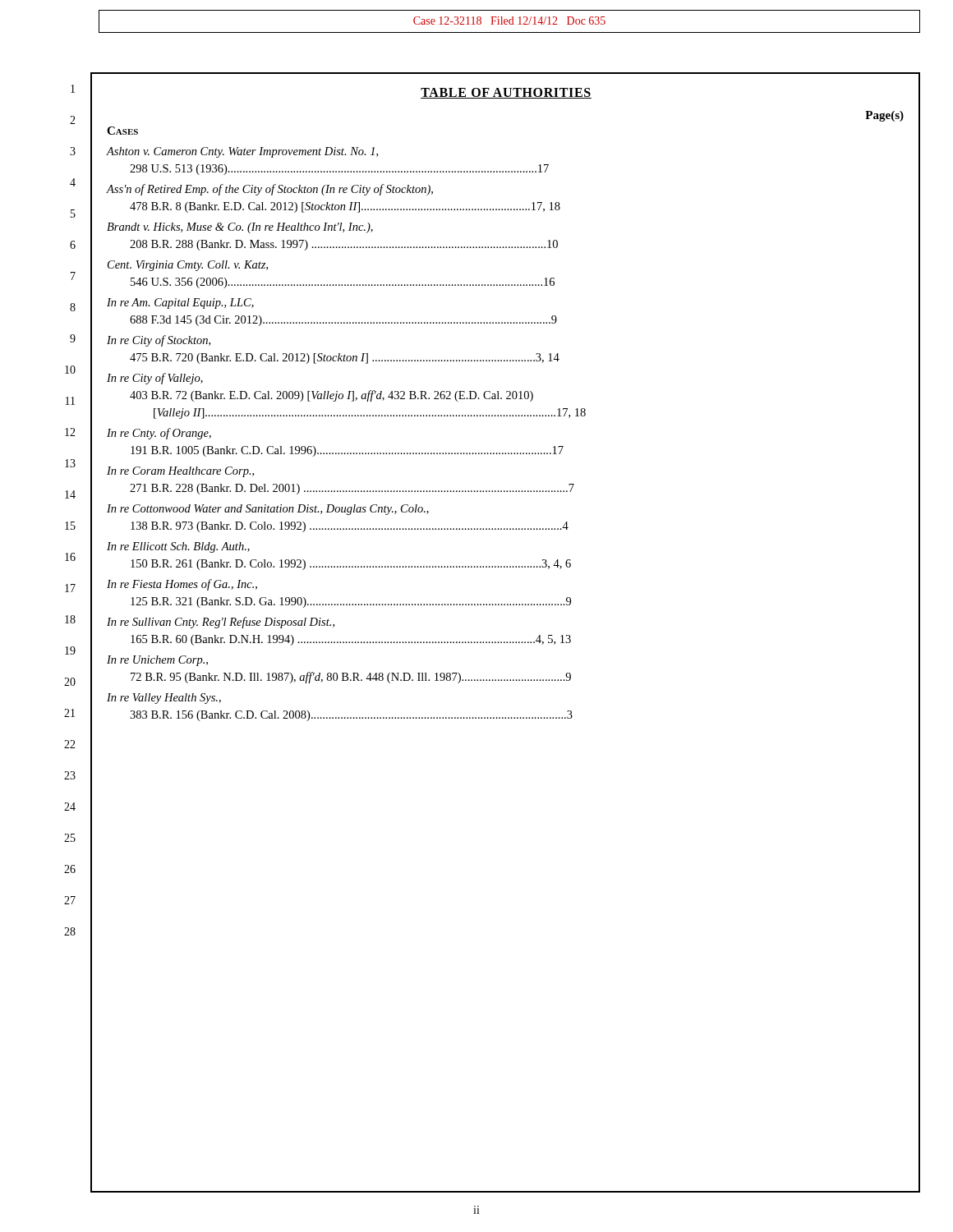This screenshot has width=953, height=1232.
Task: Find the block on this page that starts "Cent. Virginia Cmty. Coll."
Action: pyautogui.click(x=331, y=274)
